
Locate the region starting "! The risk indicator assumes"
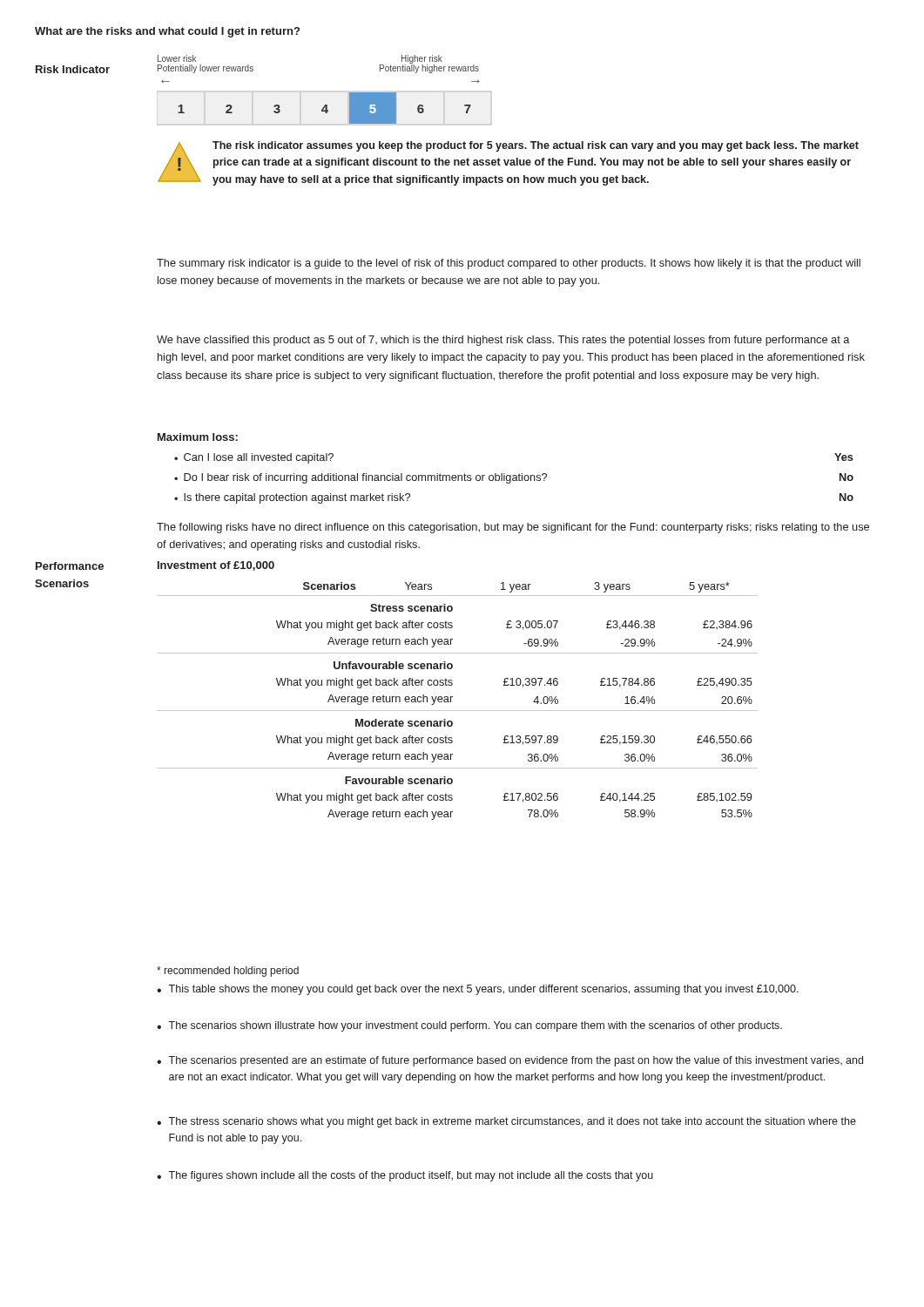(514, 163)
